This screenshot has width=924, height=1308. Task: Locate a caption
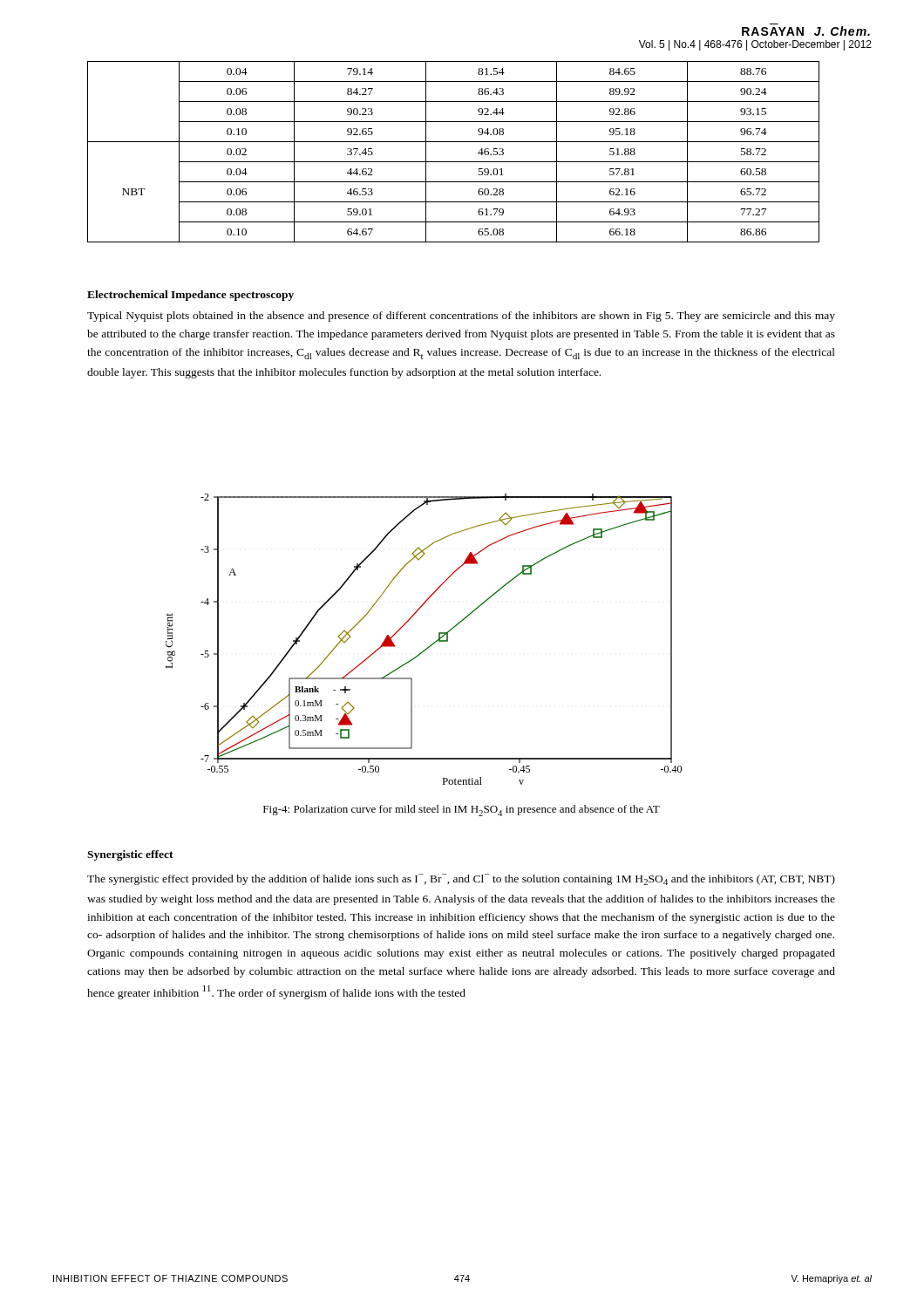tap(461, 810)
